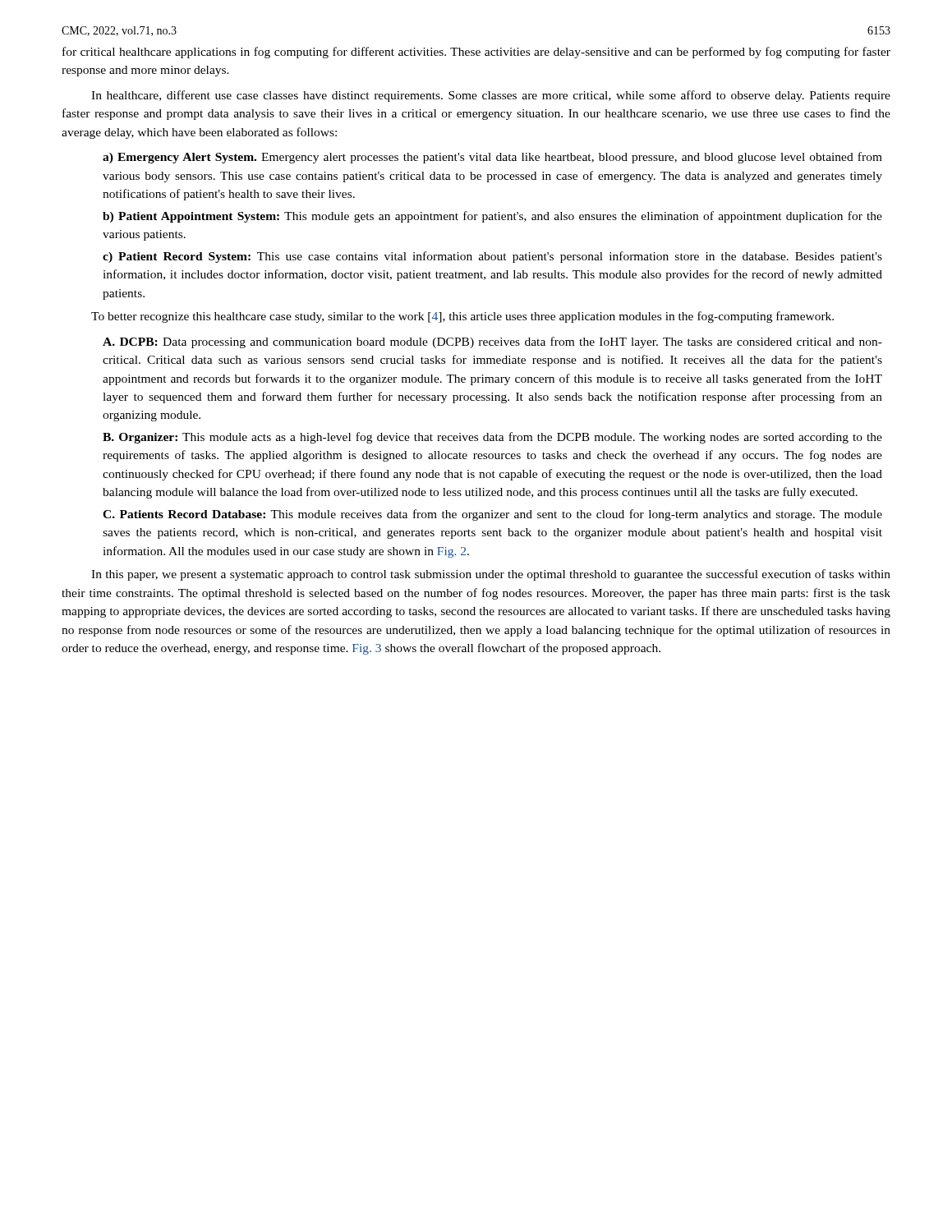Point to the text starting "C. Patients Record Database: This"

click(492, 533)
